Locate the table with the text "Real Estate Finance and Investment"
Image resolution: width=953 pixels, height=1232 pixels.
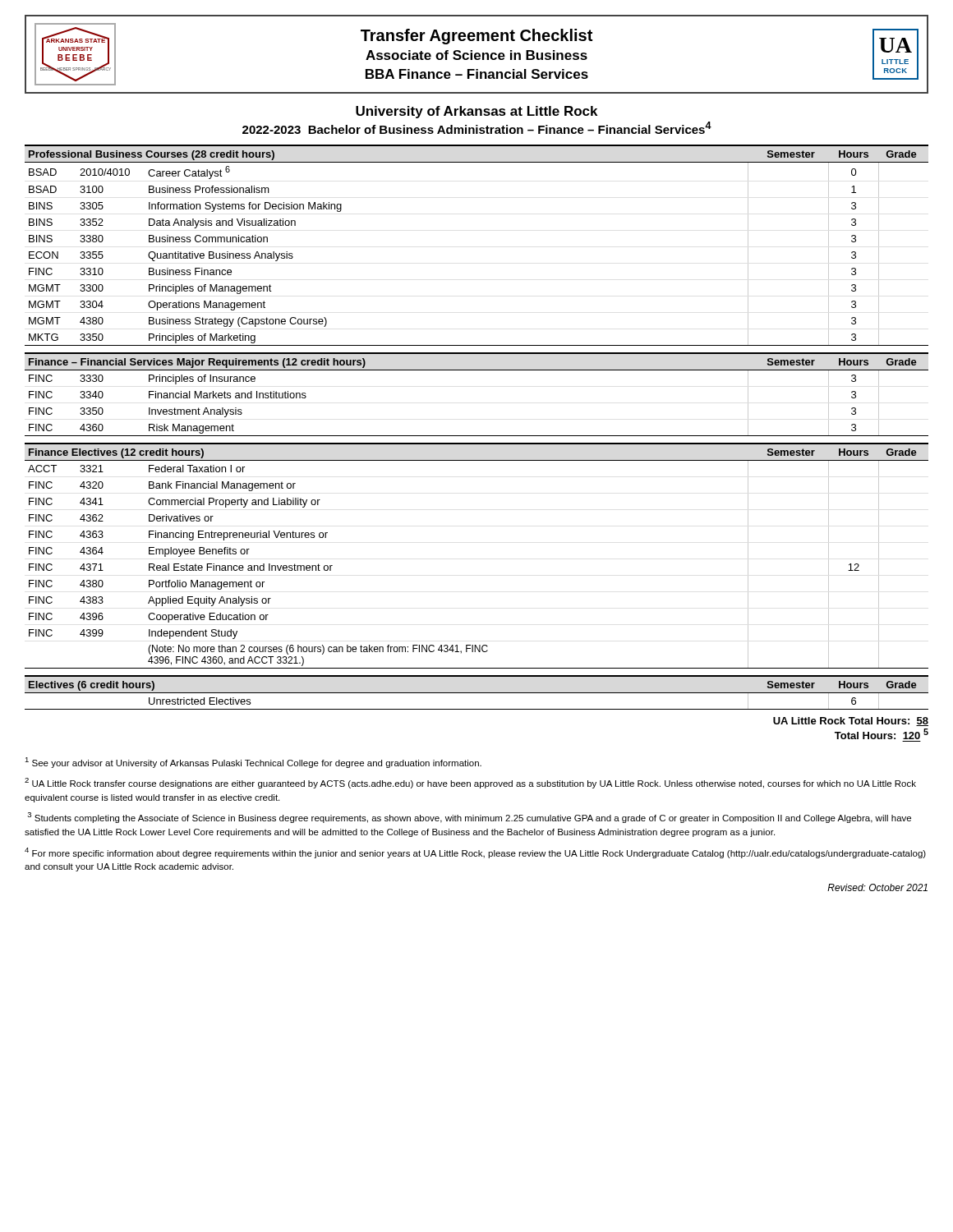coord(476,556)
